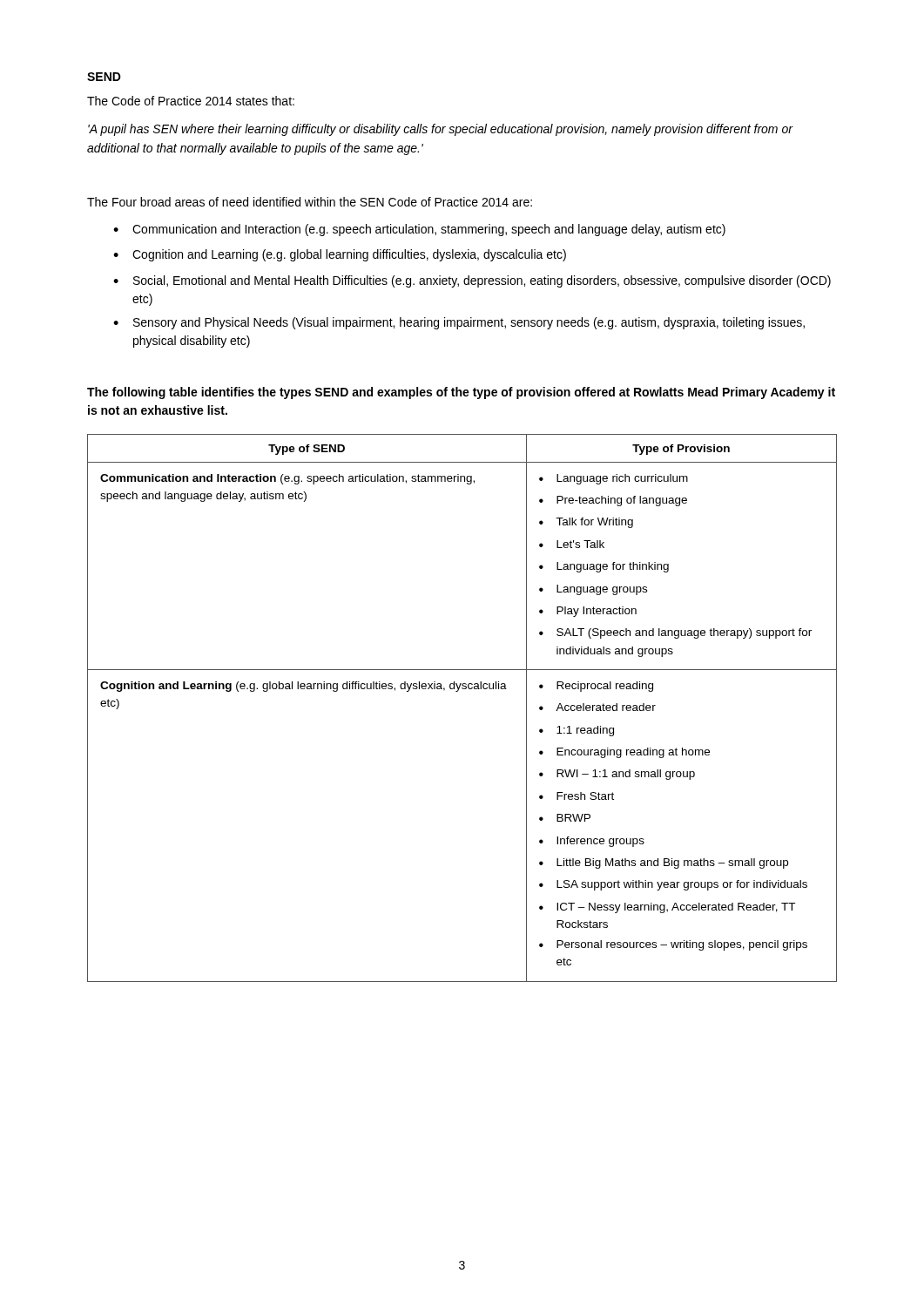Select the text block starting "•Social, Emotional and Mental"

pyautogui.click(x=475, y=290)
